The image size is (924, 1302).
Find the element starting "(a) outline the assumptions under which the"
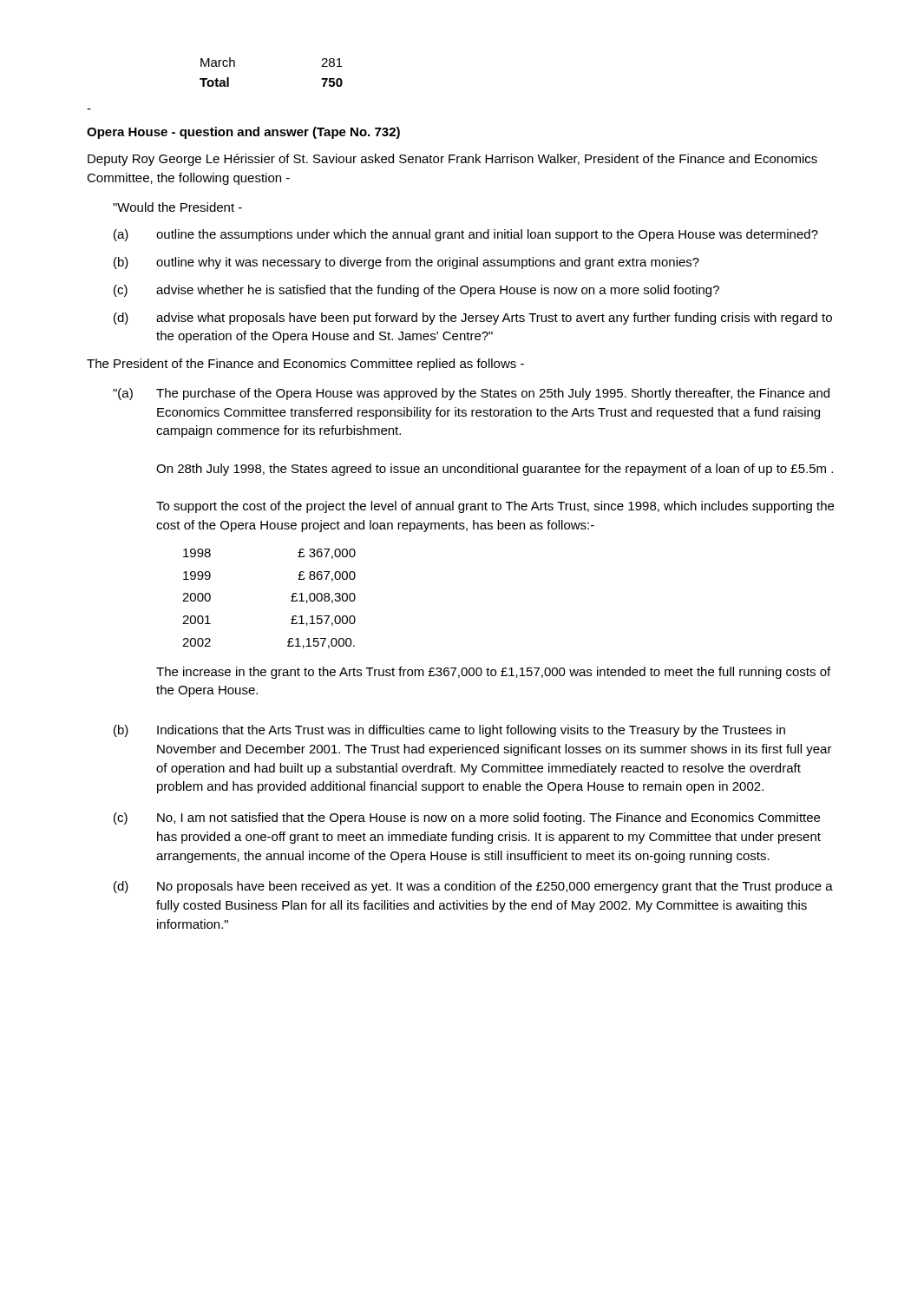(x=475, y=234)
